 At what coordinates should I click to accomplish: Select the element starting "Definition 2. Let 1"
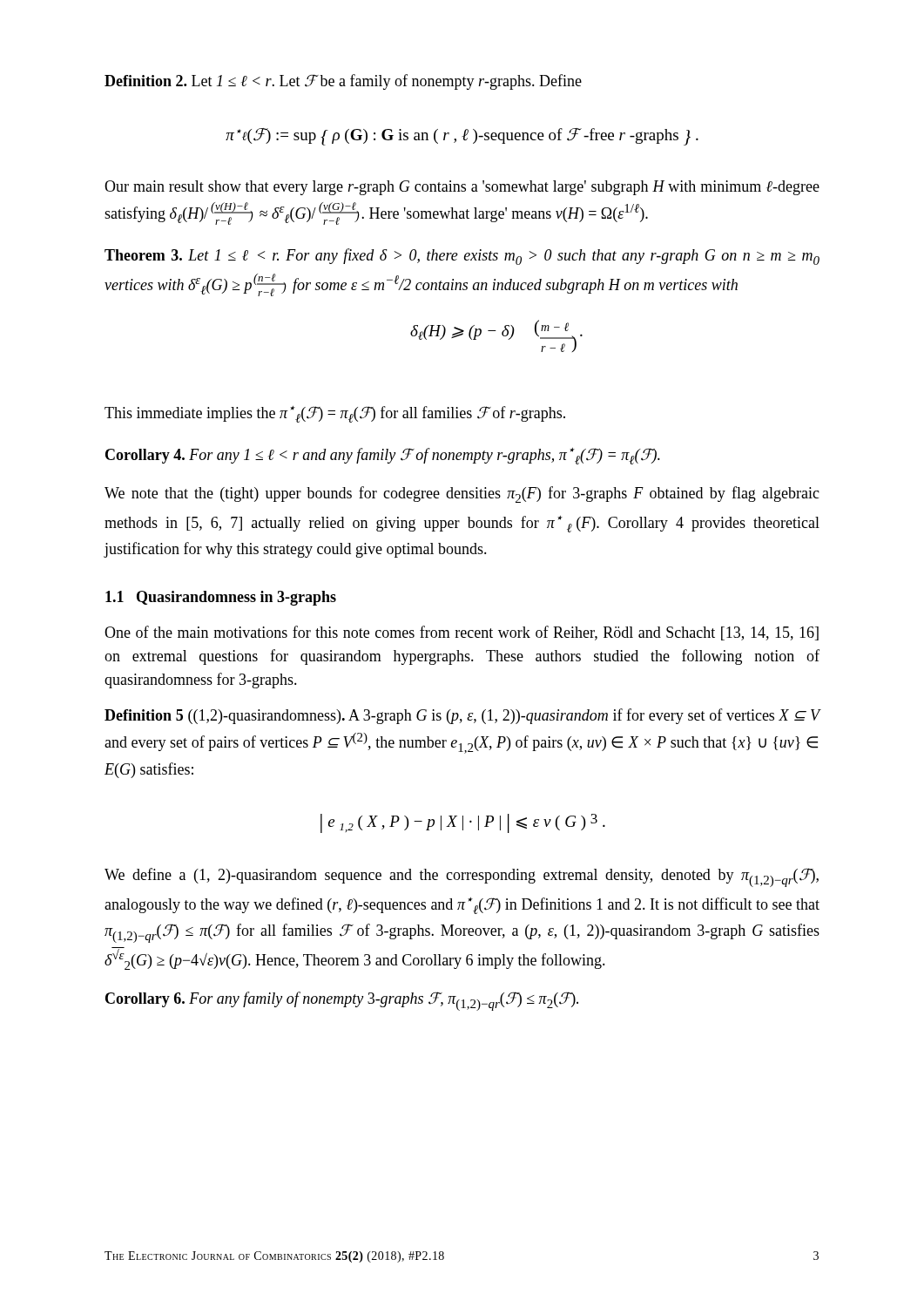(343, 81)
